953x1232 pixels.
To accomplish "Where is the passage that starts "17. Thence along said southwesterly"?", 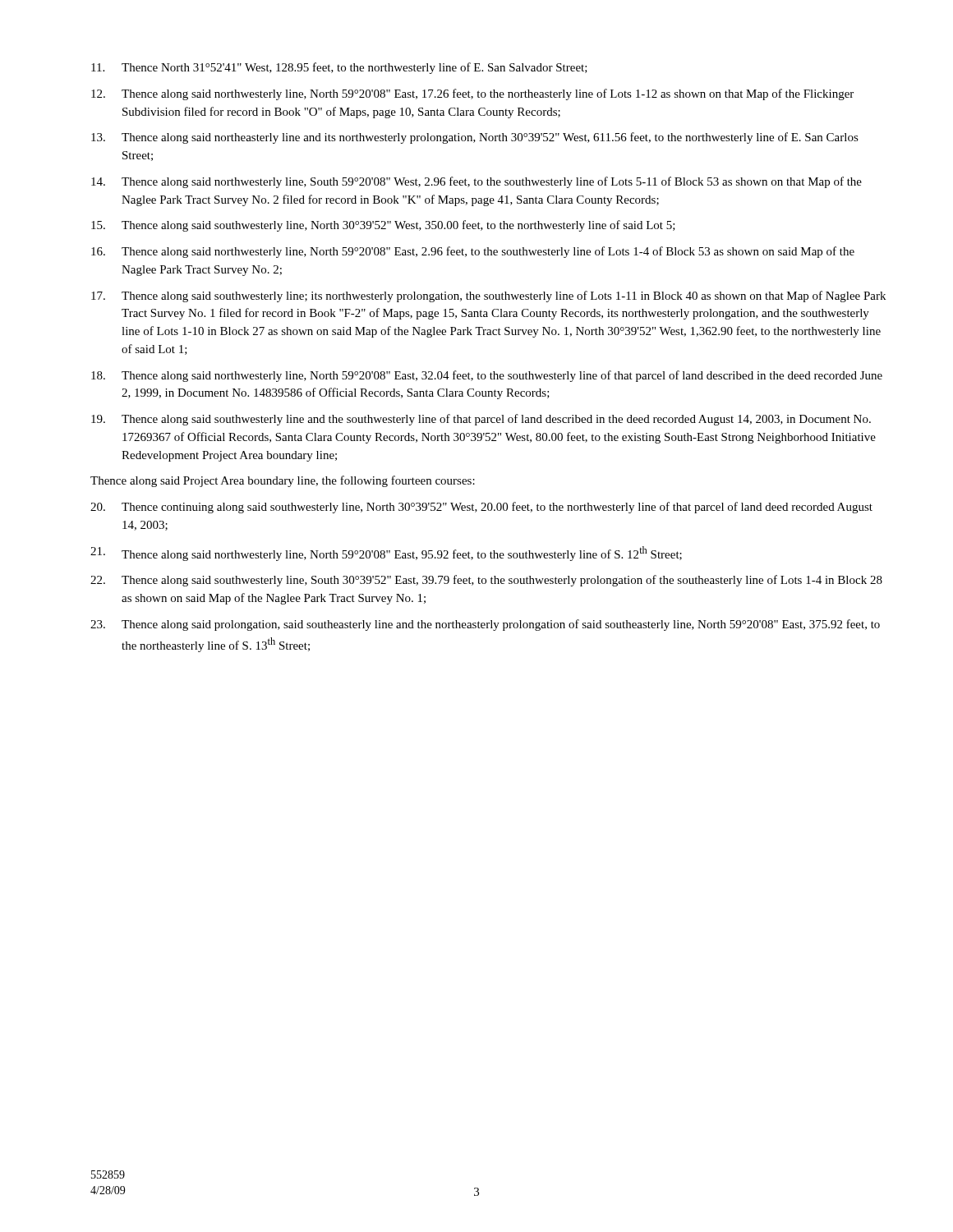I will pos(489,323).
